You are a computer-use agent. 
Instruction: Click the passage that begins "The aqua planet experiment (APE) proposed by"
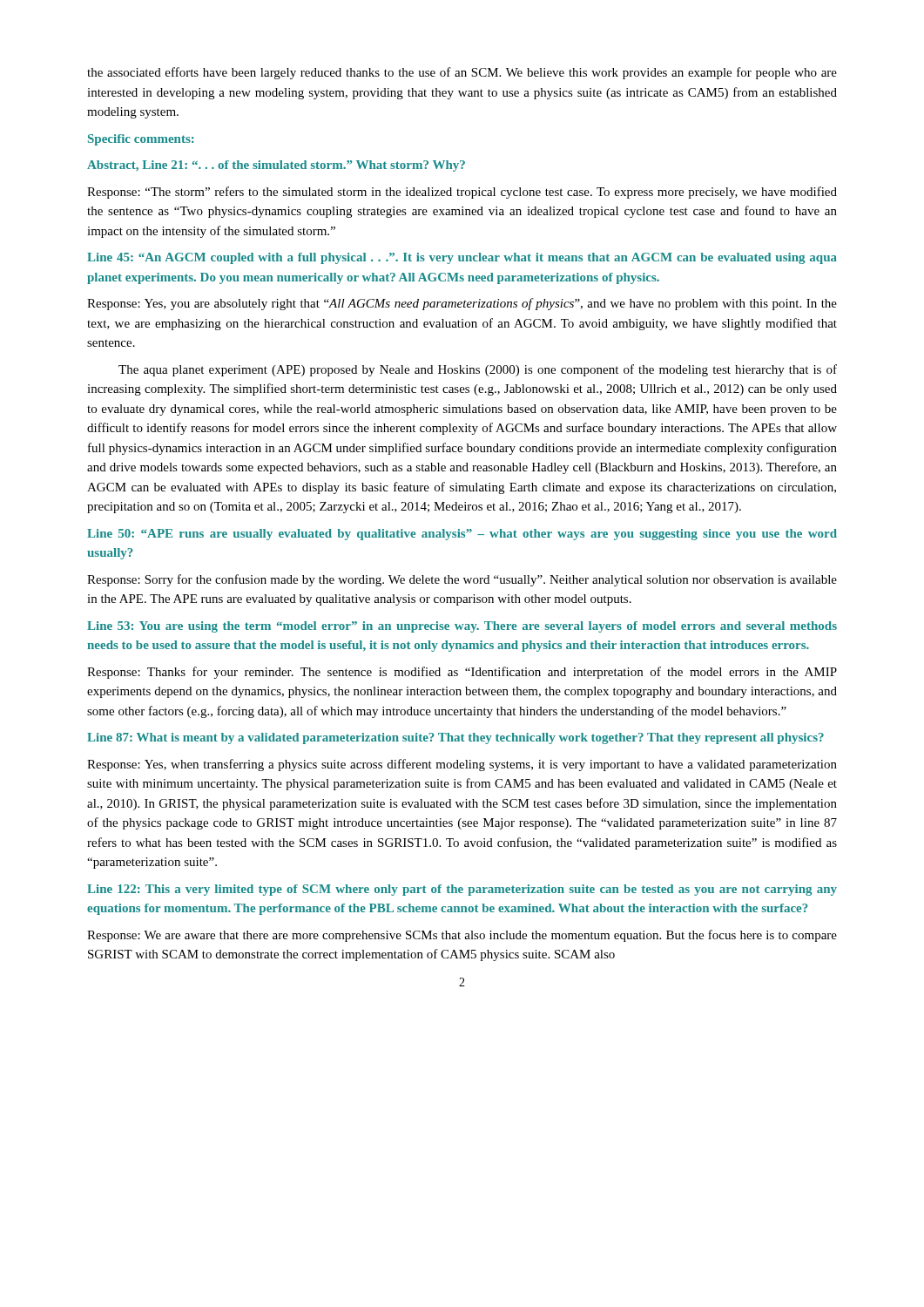point(462,438)
